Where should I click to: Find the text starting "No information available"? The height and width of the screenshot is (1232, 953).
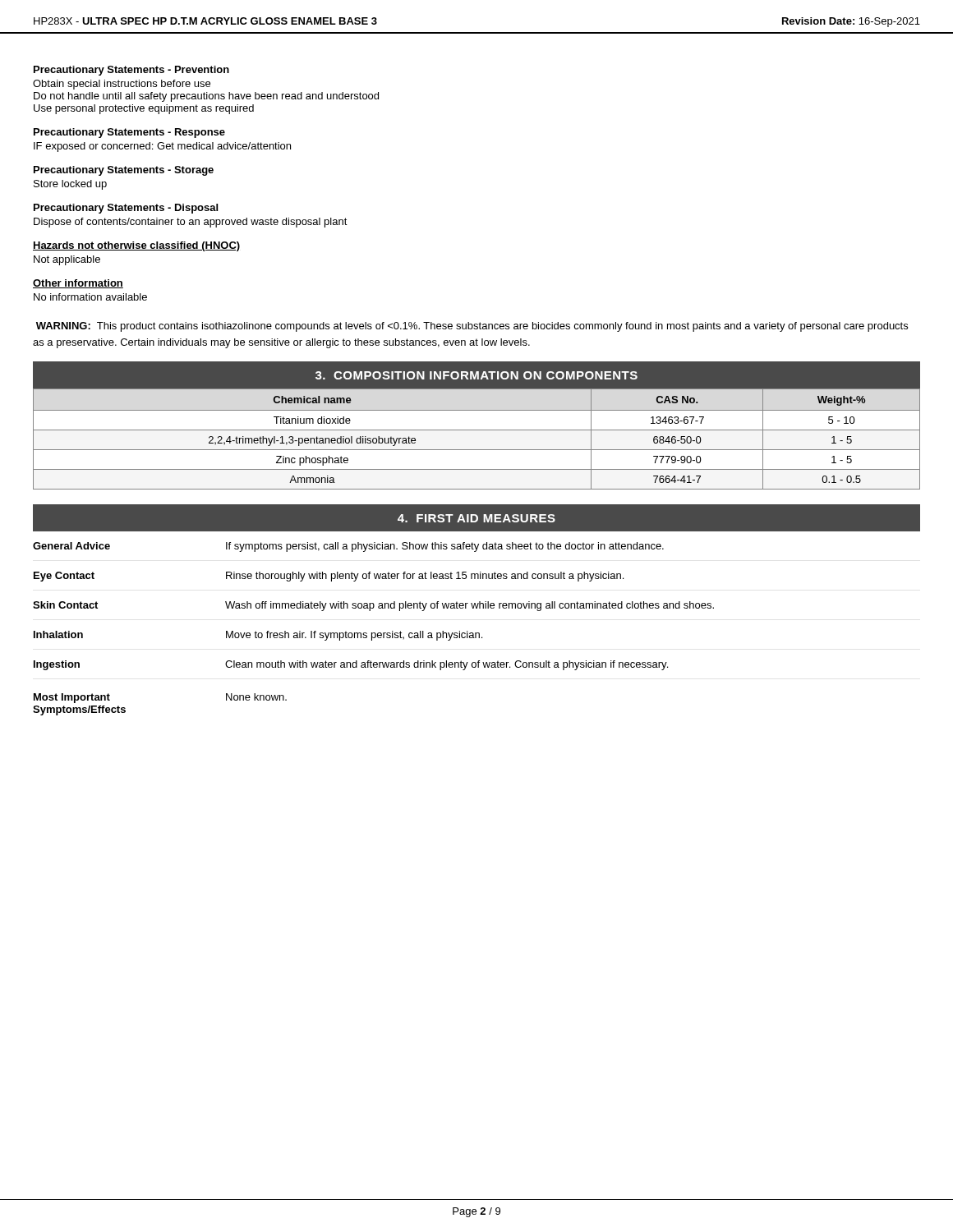[90, 297]
